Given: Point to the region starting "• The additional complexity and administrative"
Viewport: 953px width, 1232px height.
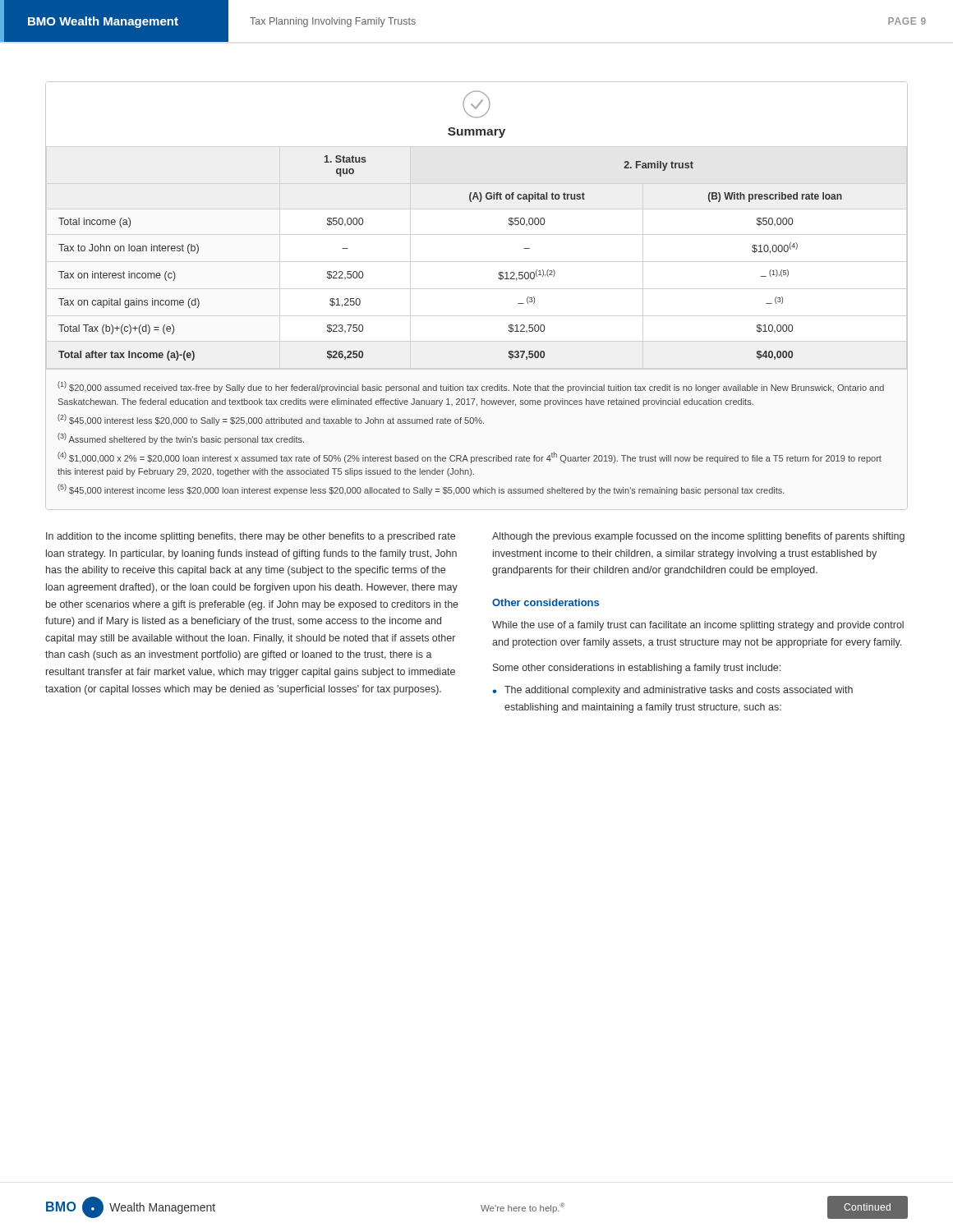Looking at the screenshot, I should (700, 699).
